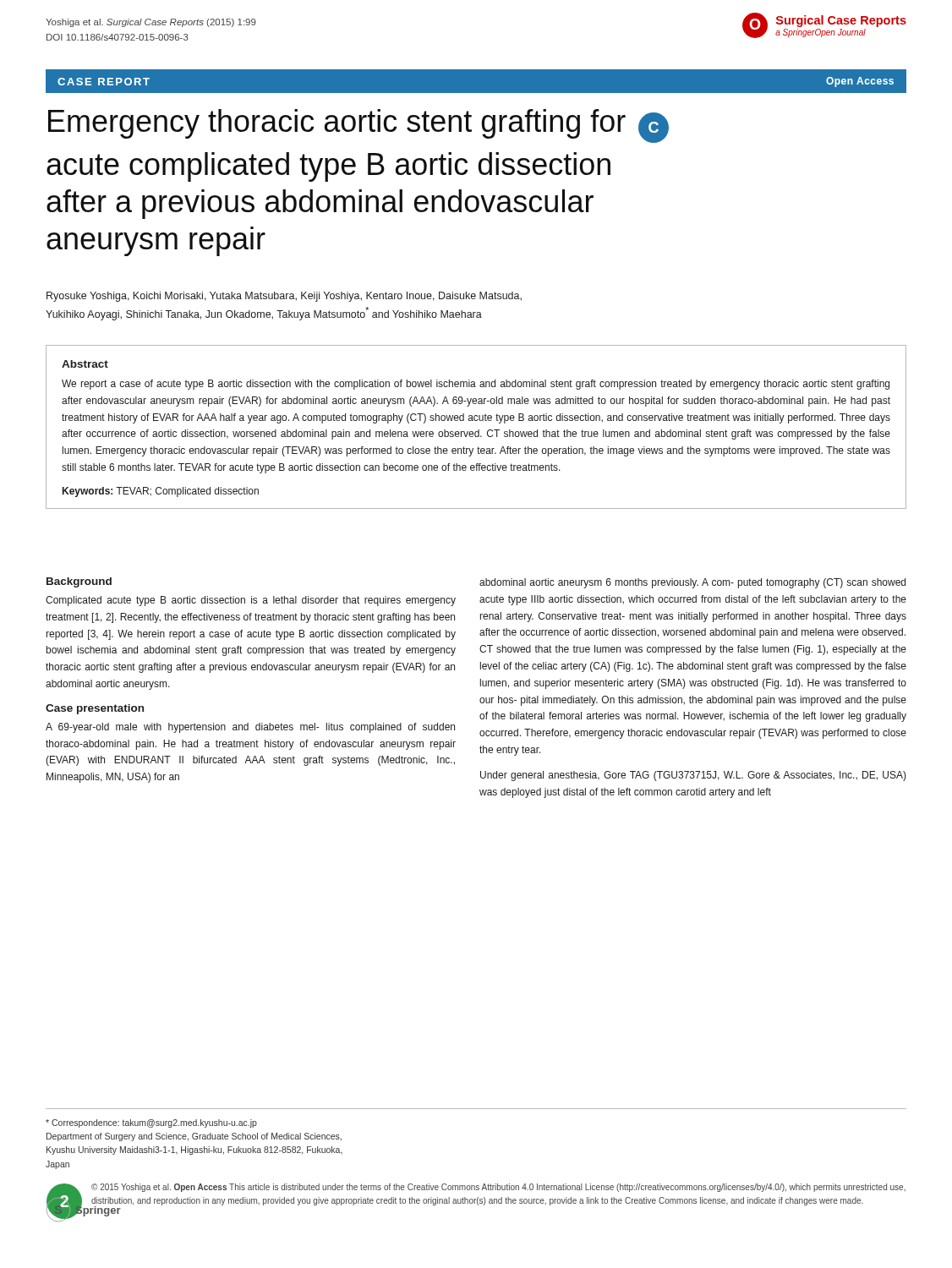Screen dimensions: 1268x952
Task: Click the passage that begins "A 69-year-old male with hypertension and"
Action: tap(251, 752)
